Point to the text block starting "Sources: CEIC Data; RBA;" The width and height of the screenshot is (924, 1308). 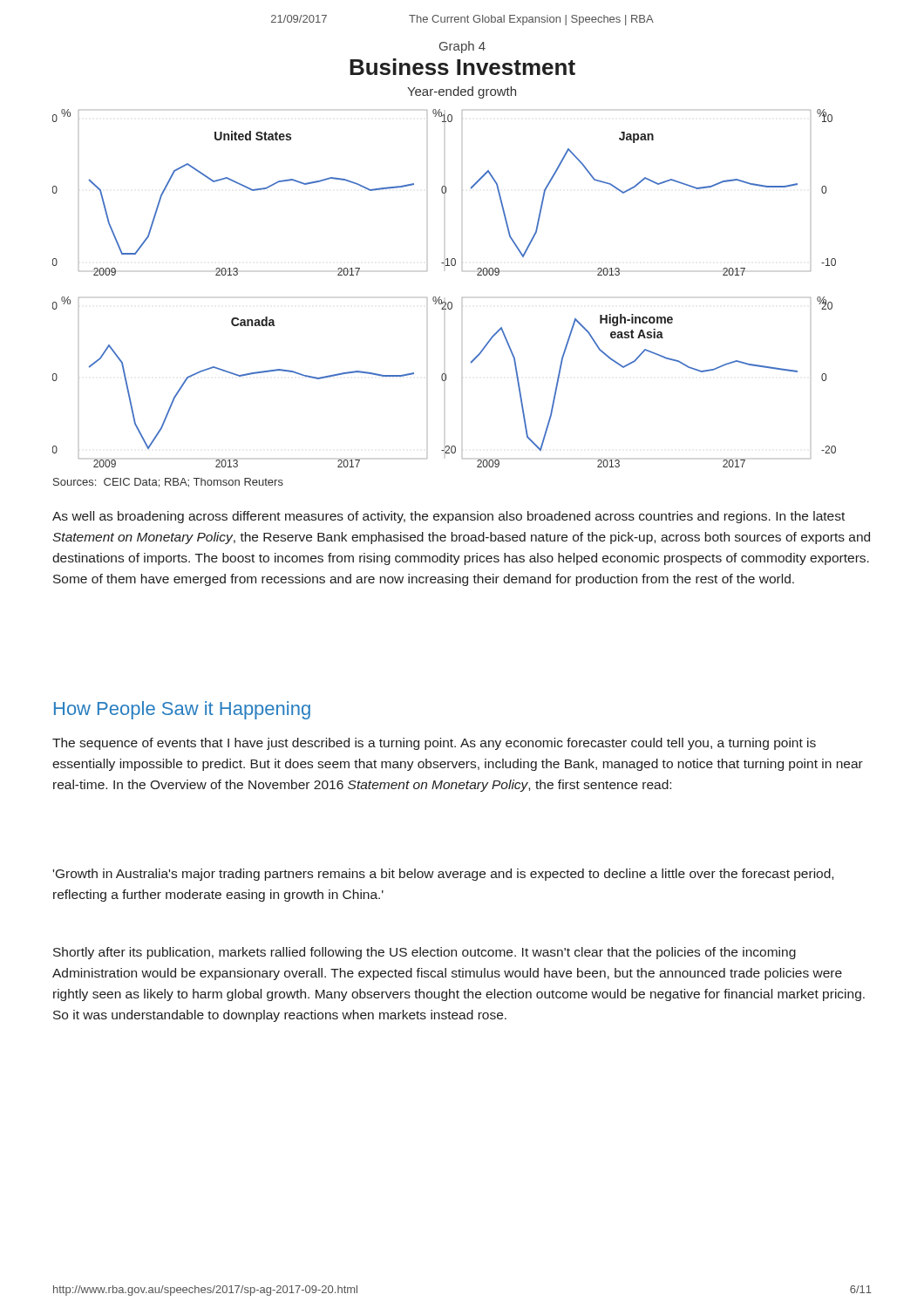click(x=168, y=482)
